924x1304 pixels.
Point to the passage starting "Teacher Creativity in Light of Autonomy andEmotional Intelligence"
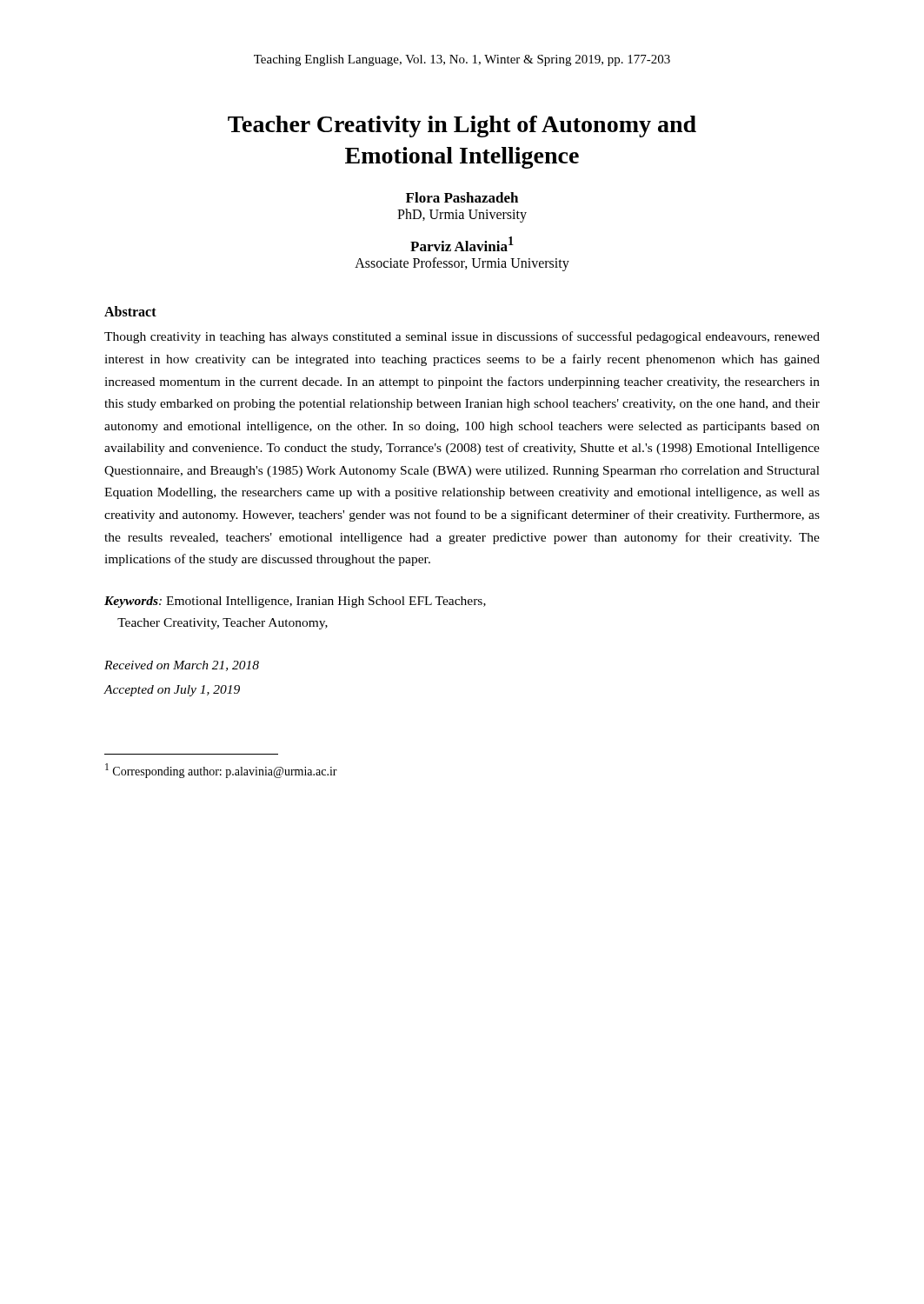[x=462, y=140]
